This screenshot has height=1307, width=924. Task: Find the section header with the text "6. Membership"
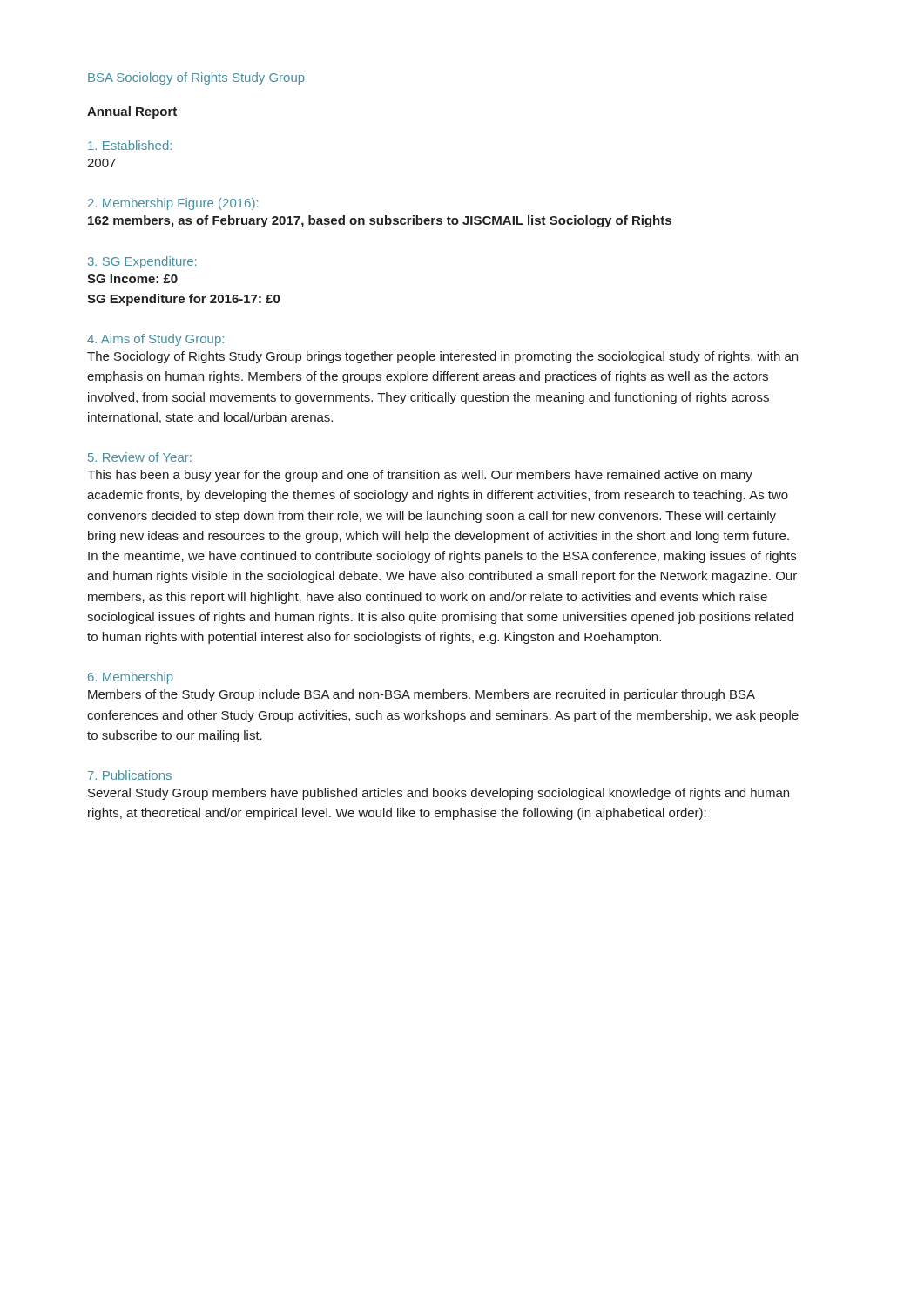pos(130,677)
